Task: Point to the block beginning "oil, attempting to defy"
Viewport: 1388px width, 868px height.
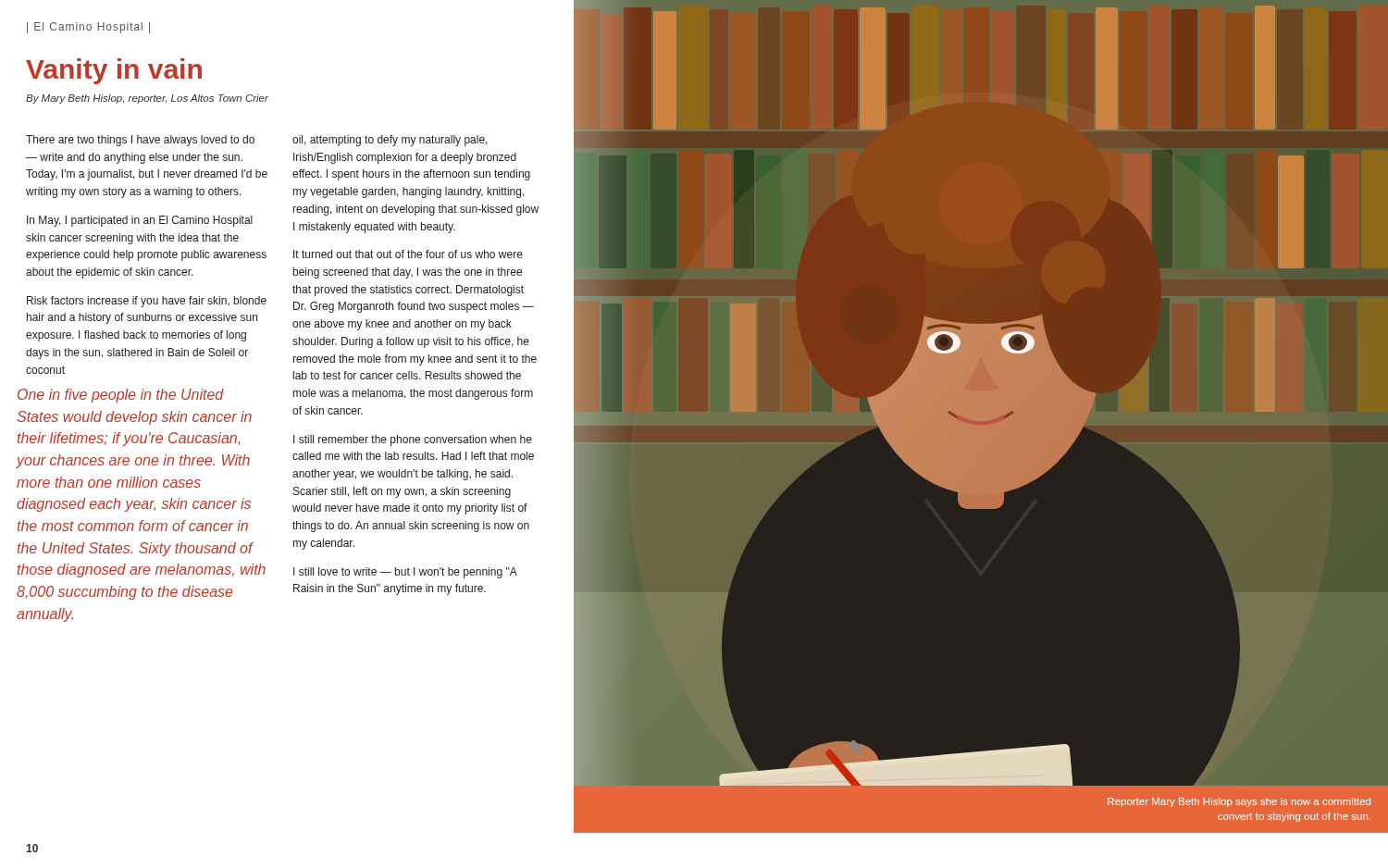Action: (416, 365)
